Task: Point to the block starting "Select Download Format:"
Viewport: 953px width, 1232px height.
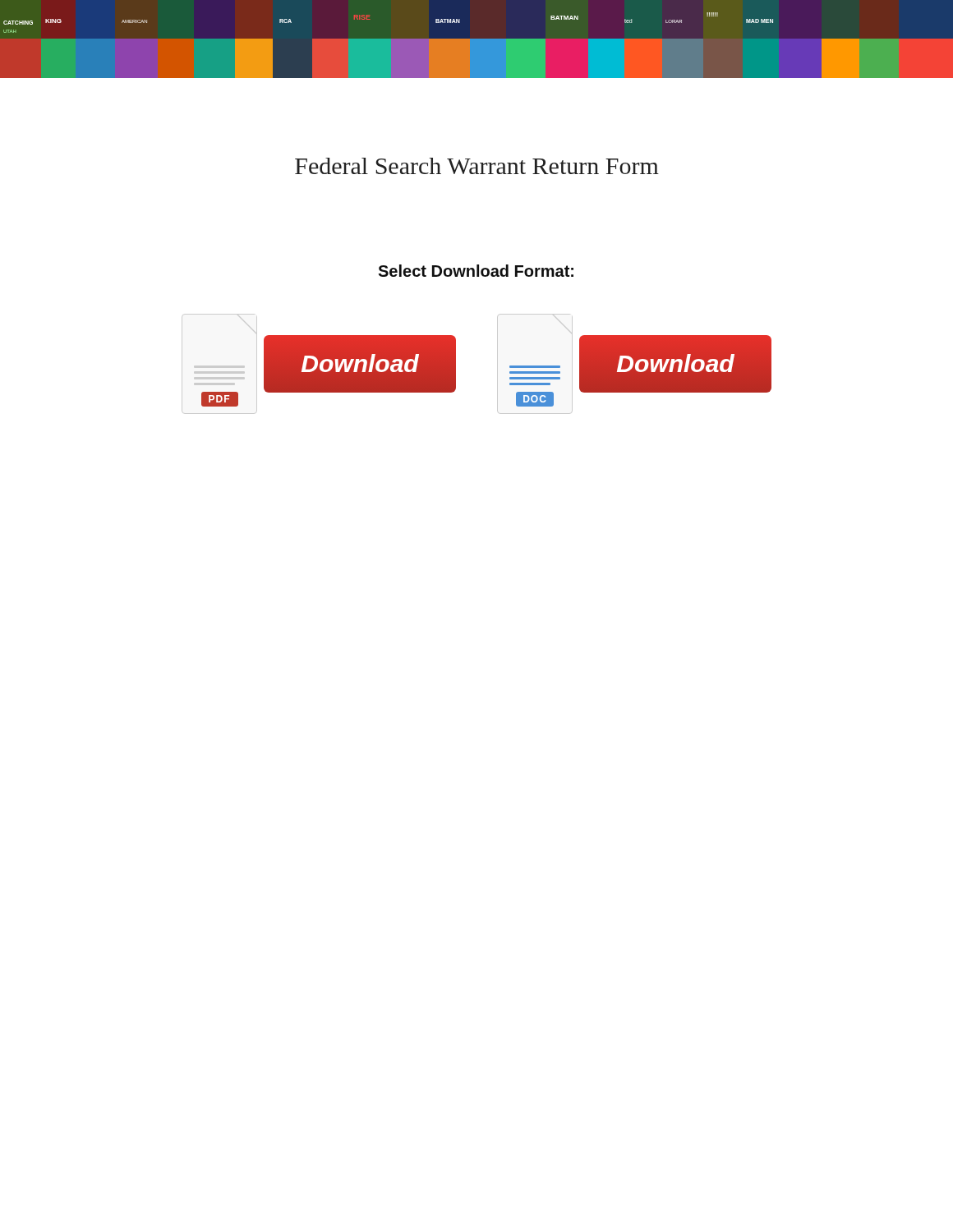Action: (x=476, y=271)
